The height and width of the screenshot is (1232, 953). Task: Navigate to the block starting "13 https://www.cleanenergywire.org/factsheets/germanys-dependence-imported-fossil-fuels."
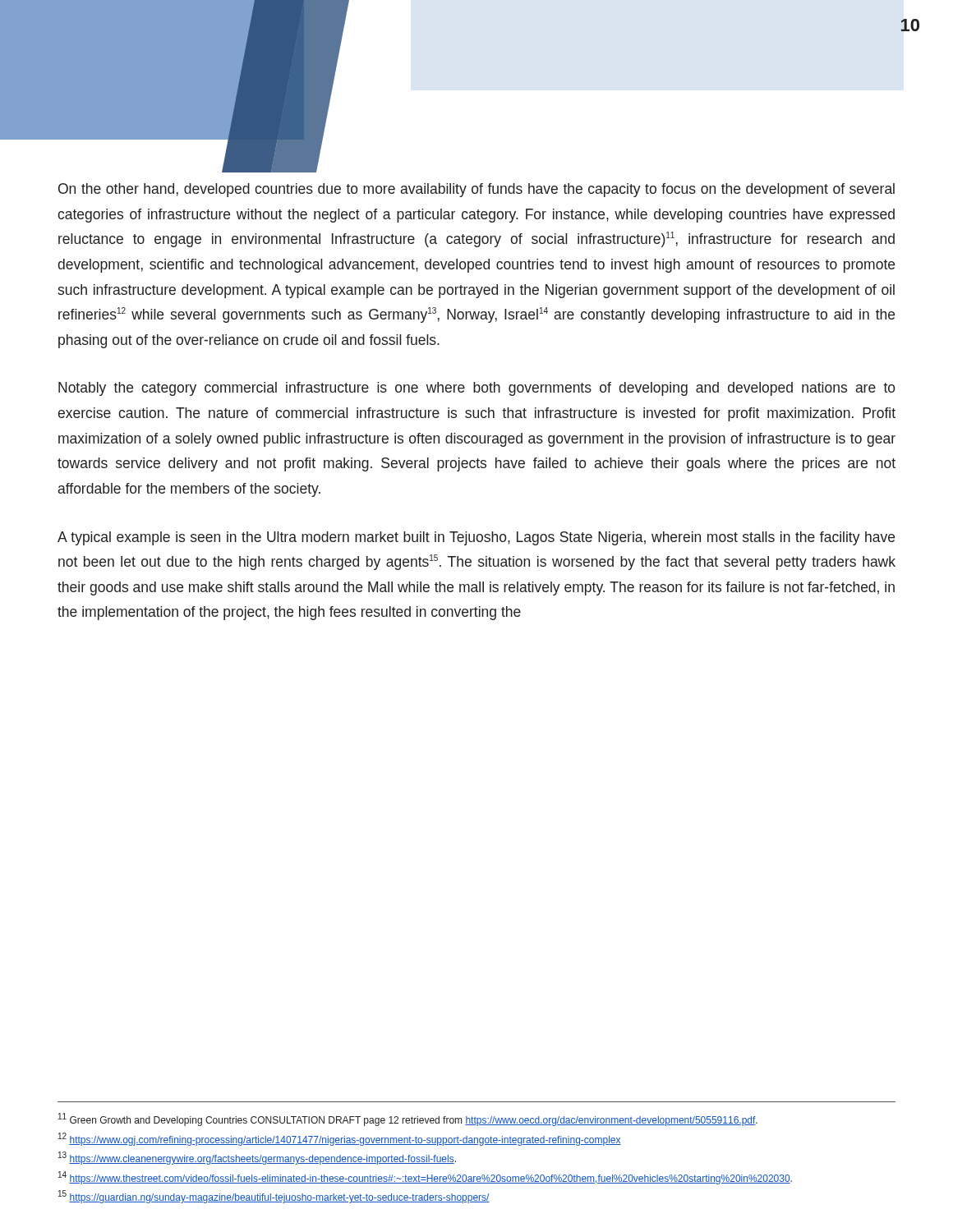point(257,1158)
